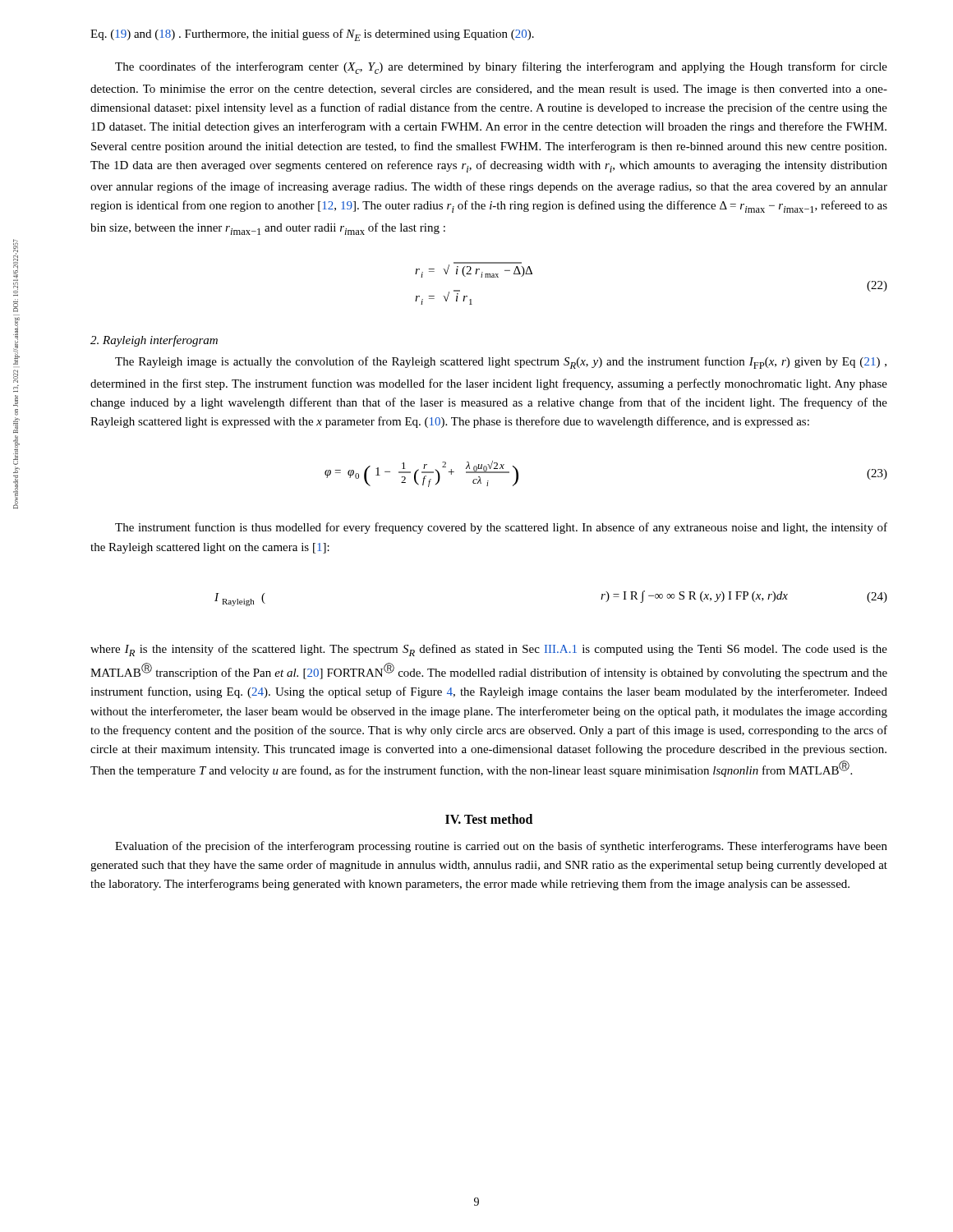Where is the passage that starts "The instrument function"?
This screenshot has width=953, height=1232.
point(489,537)
